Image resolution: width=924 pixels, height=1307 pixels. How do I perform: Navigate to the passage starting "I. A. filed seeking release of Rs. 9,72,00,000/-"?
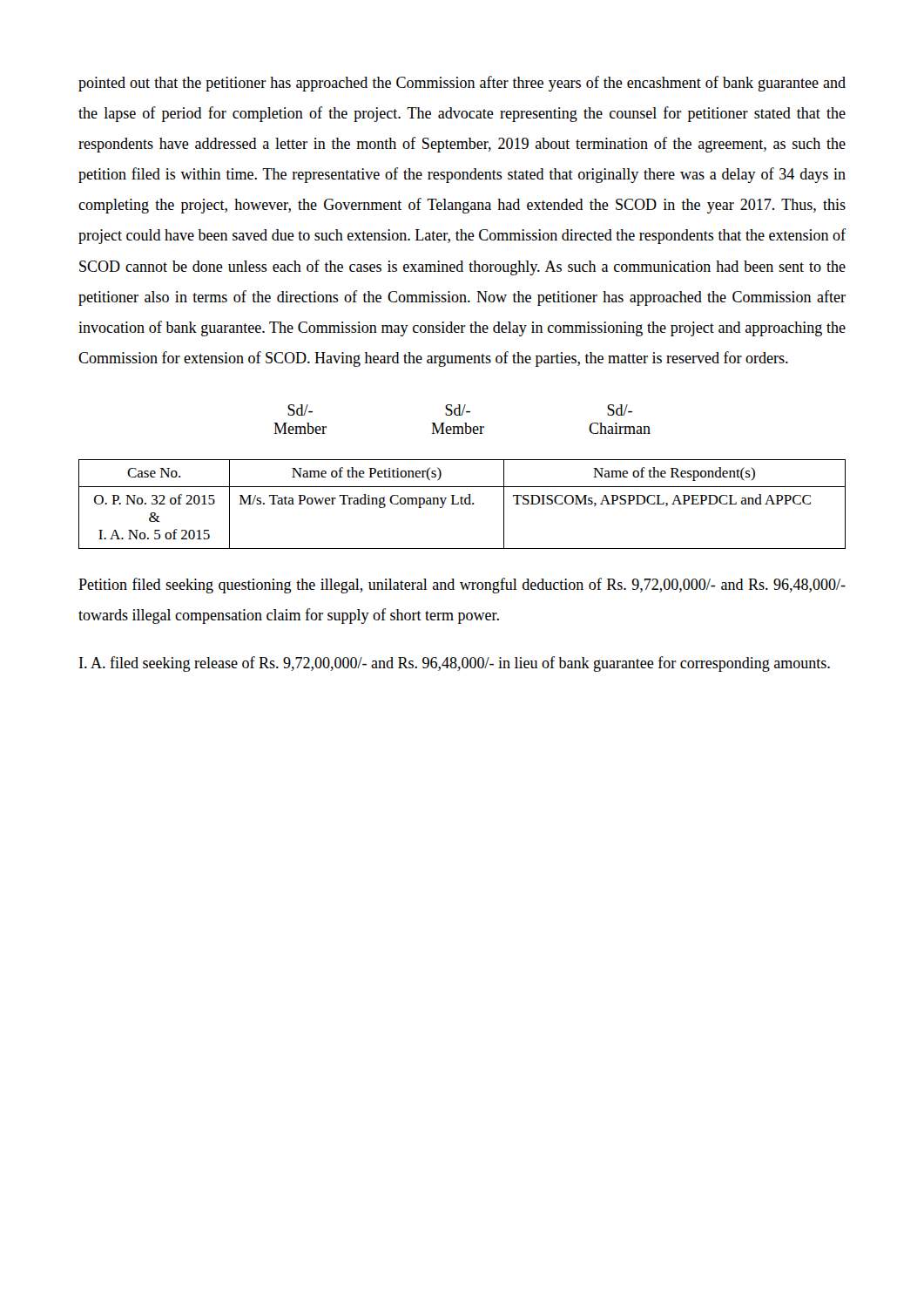(462, 664)
